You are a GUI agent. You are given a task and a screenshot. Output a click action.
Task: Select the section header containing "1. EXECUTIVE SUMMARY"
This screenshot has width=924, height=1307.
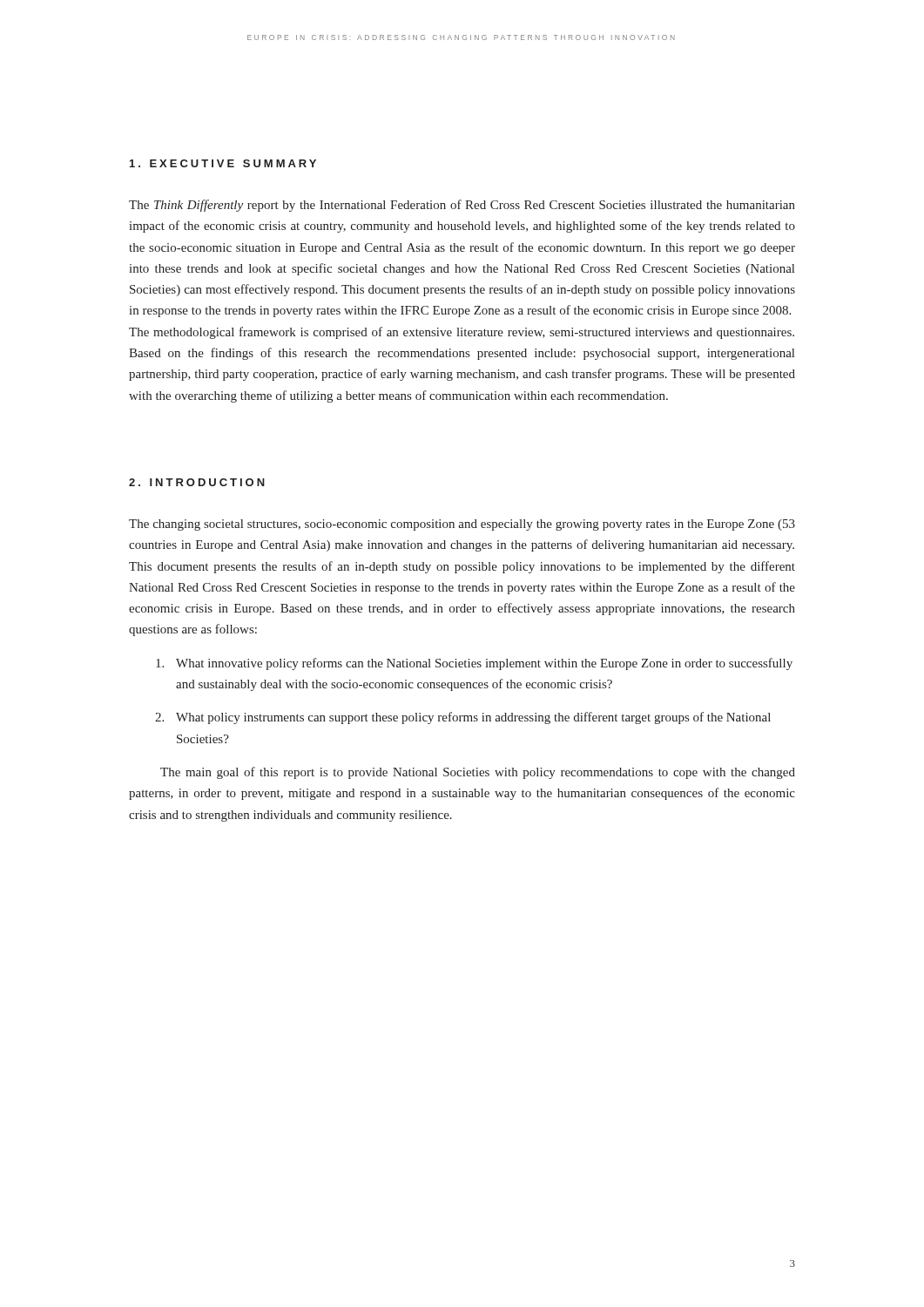tap(224, 163)
